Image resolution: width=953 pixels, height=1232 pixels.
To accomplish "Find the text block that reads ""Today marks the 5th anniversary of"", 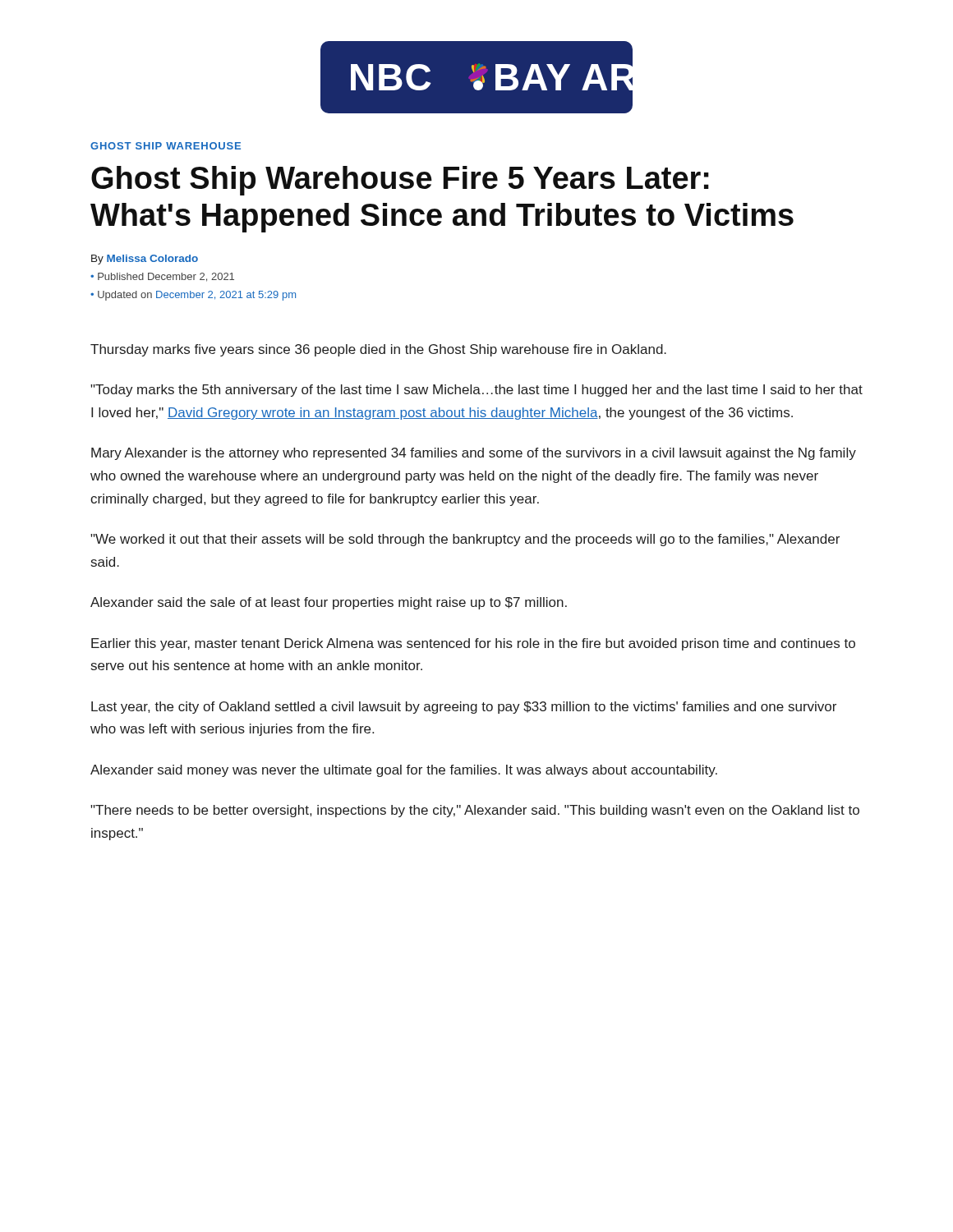I will click(476, 401).
